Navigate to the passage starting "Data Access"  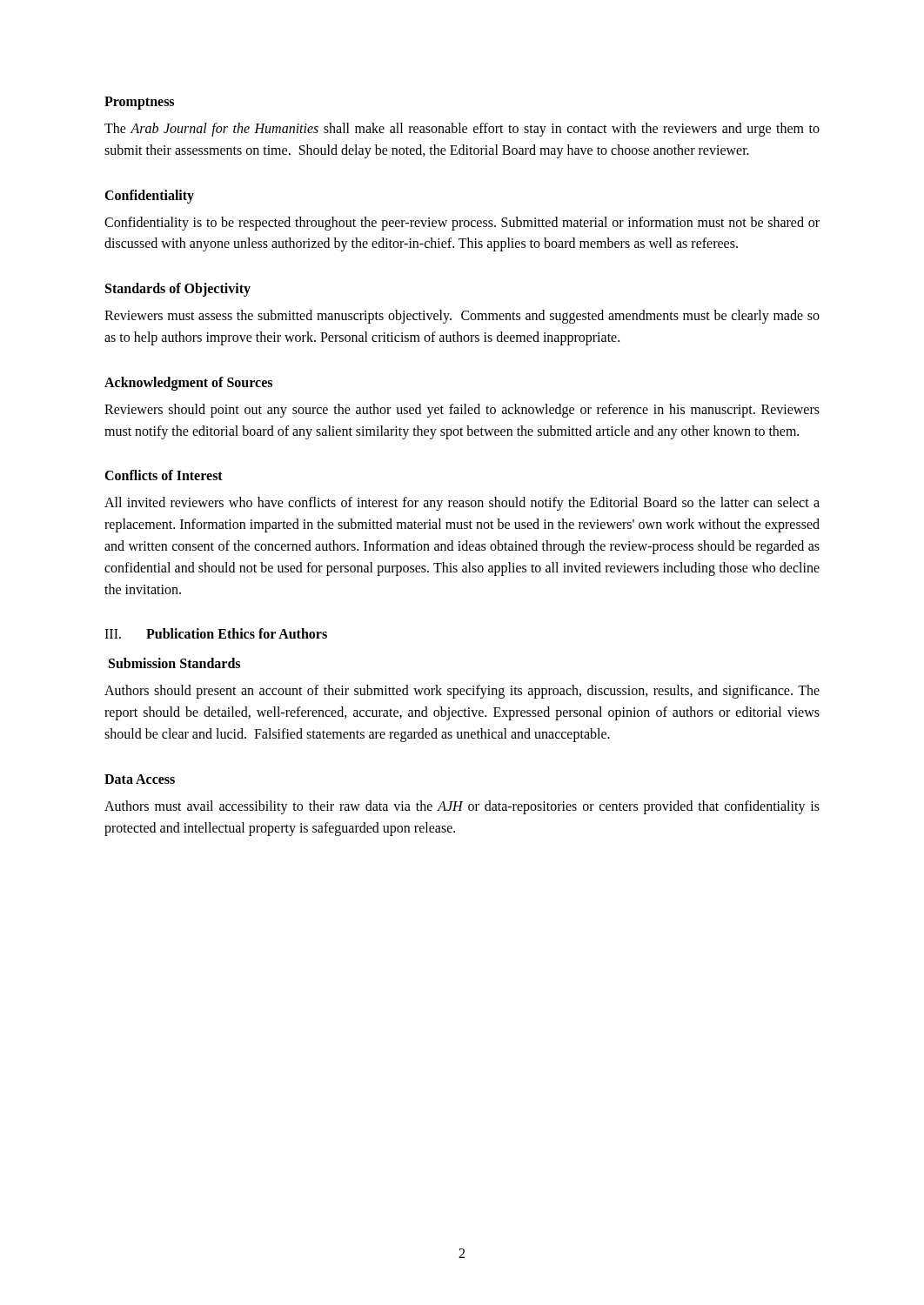coord(140,779)
